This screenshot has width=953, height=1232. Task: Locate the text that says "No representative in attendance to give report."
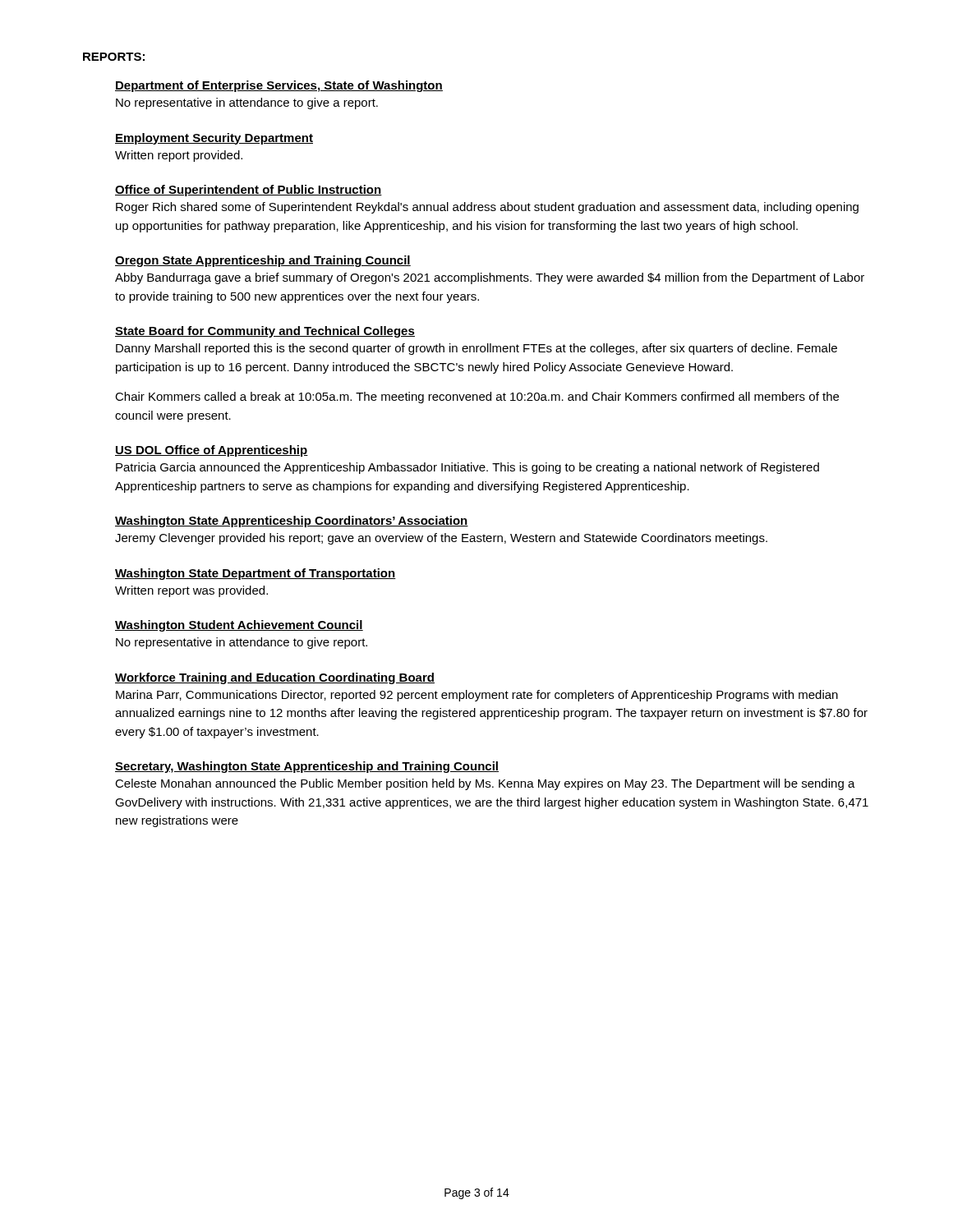point(242,642)
